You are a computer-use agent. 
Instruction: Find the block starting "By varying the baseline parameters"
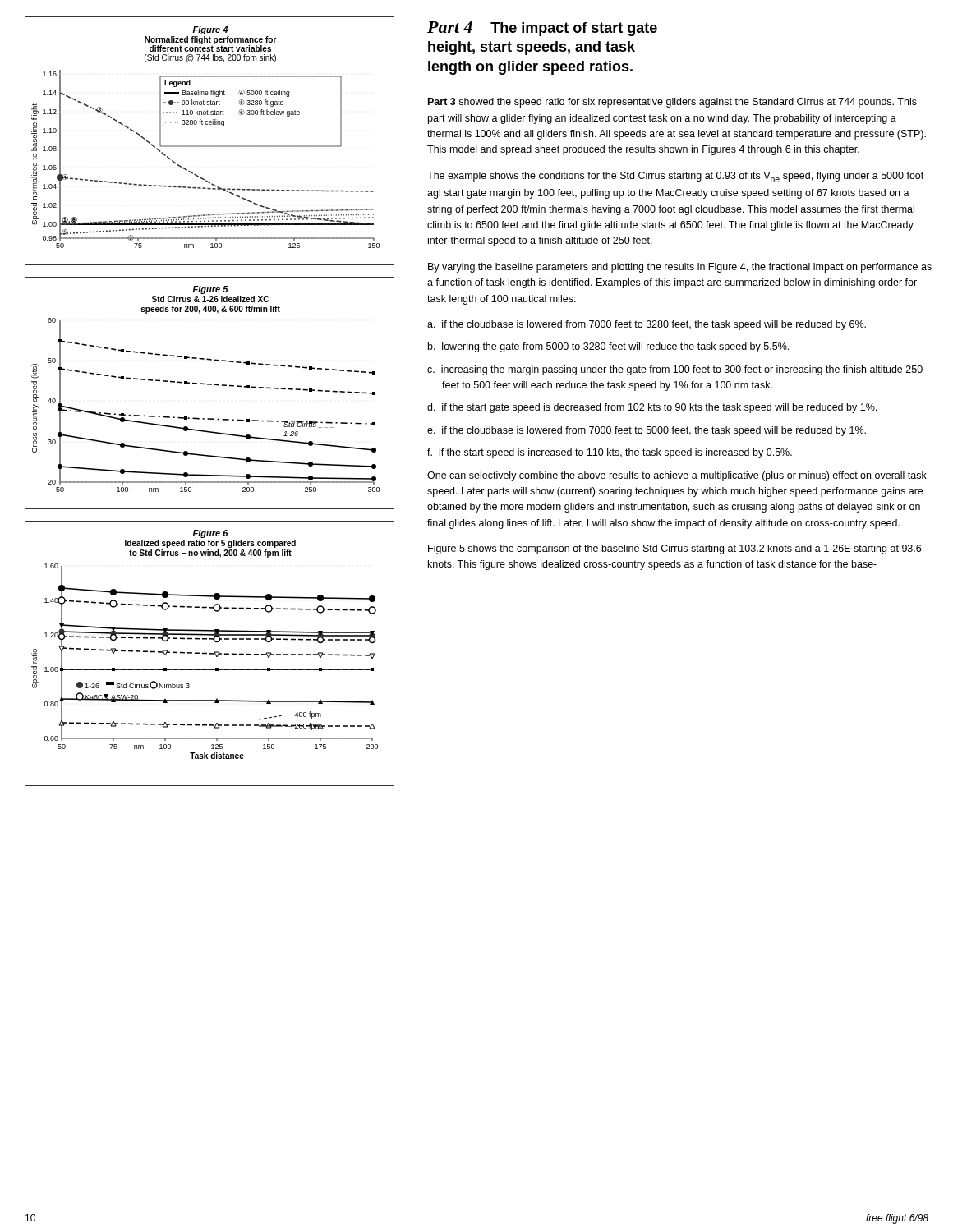pos(680,283)
